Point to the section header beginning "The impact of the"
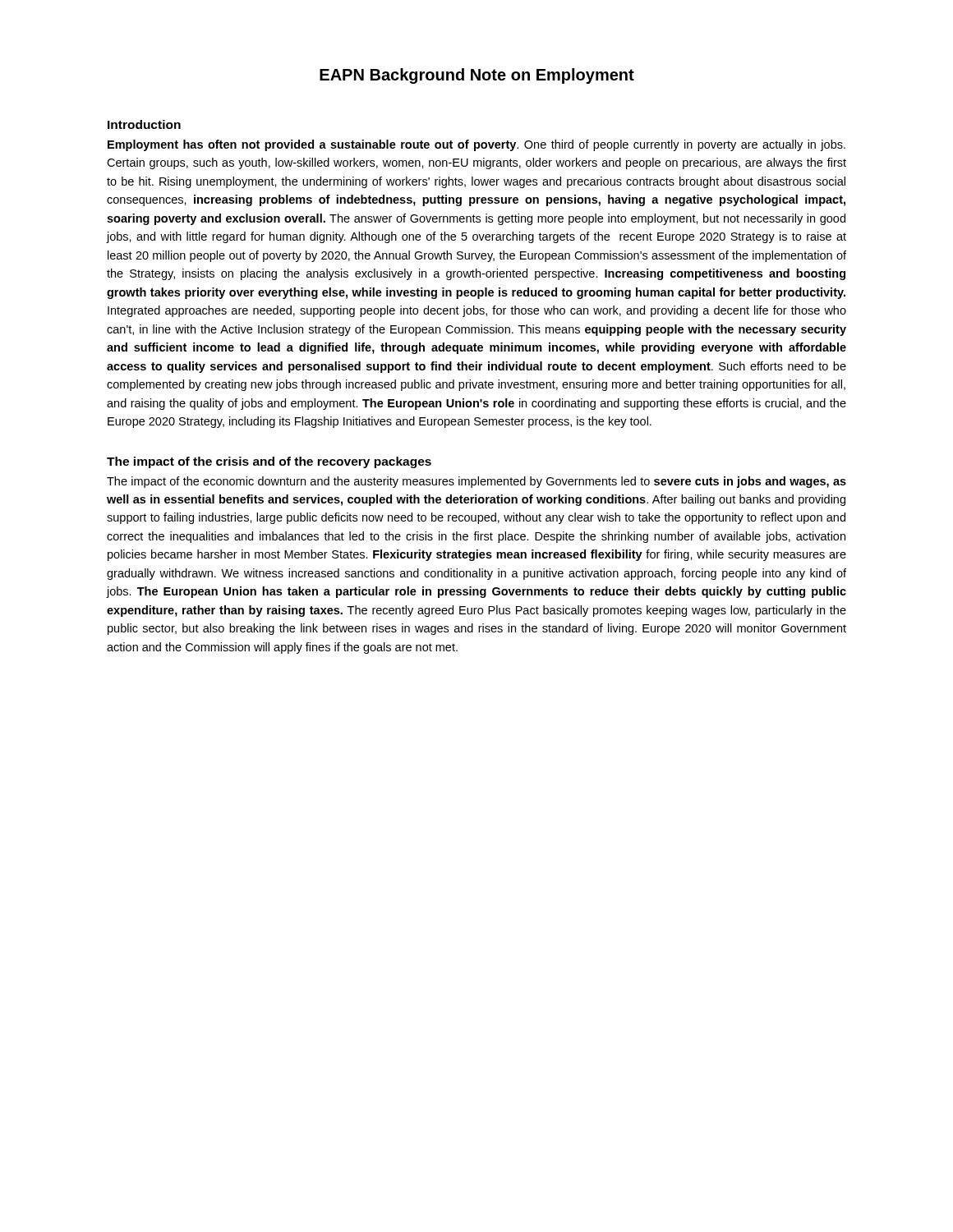This screenshot has height=1232, width=953. 269,461
